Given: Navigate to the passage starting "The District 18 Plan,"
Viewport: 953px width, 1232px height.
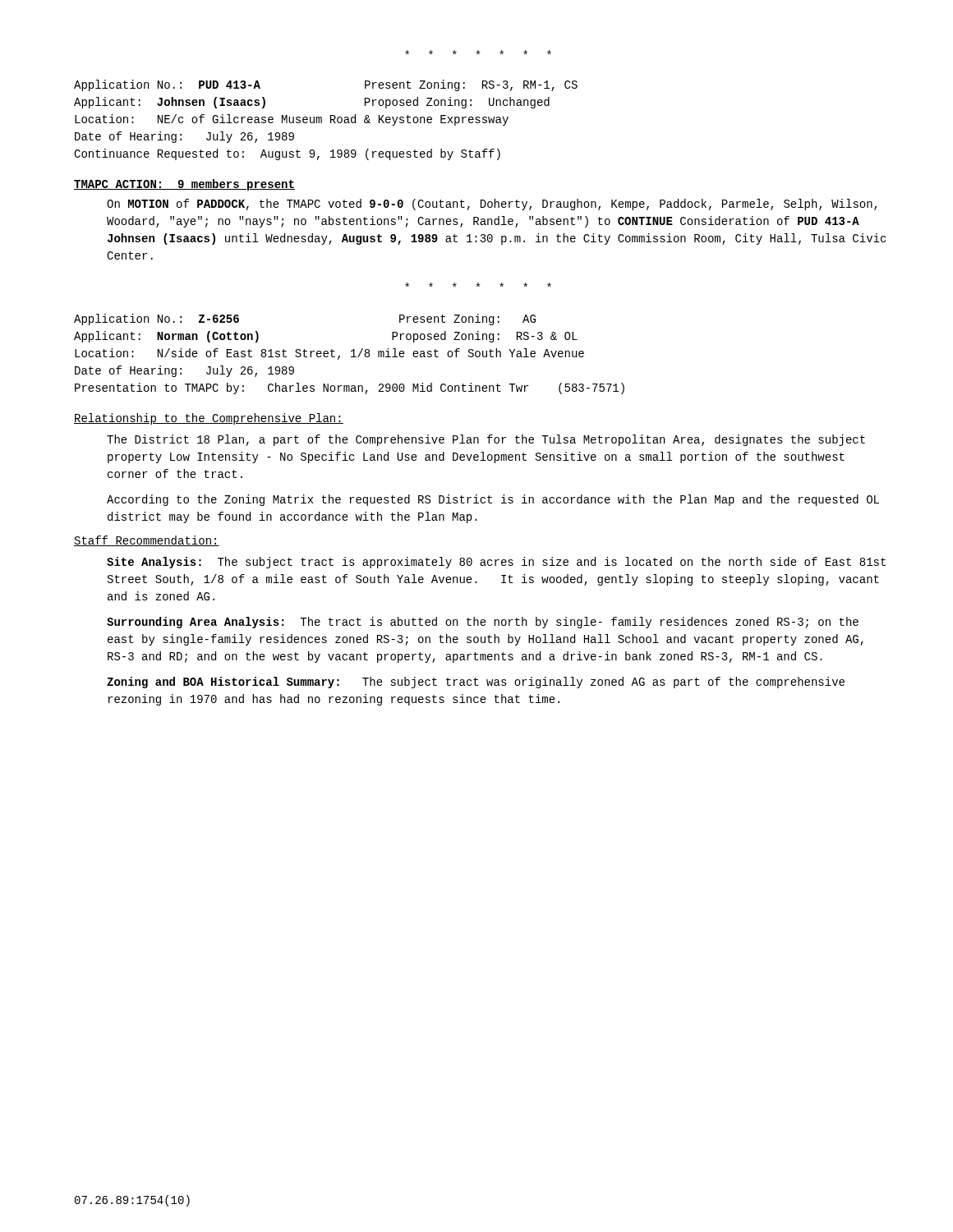Looking at the screenshot, I should (x=486, y=440).
